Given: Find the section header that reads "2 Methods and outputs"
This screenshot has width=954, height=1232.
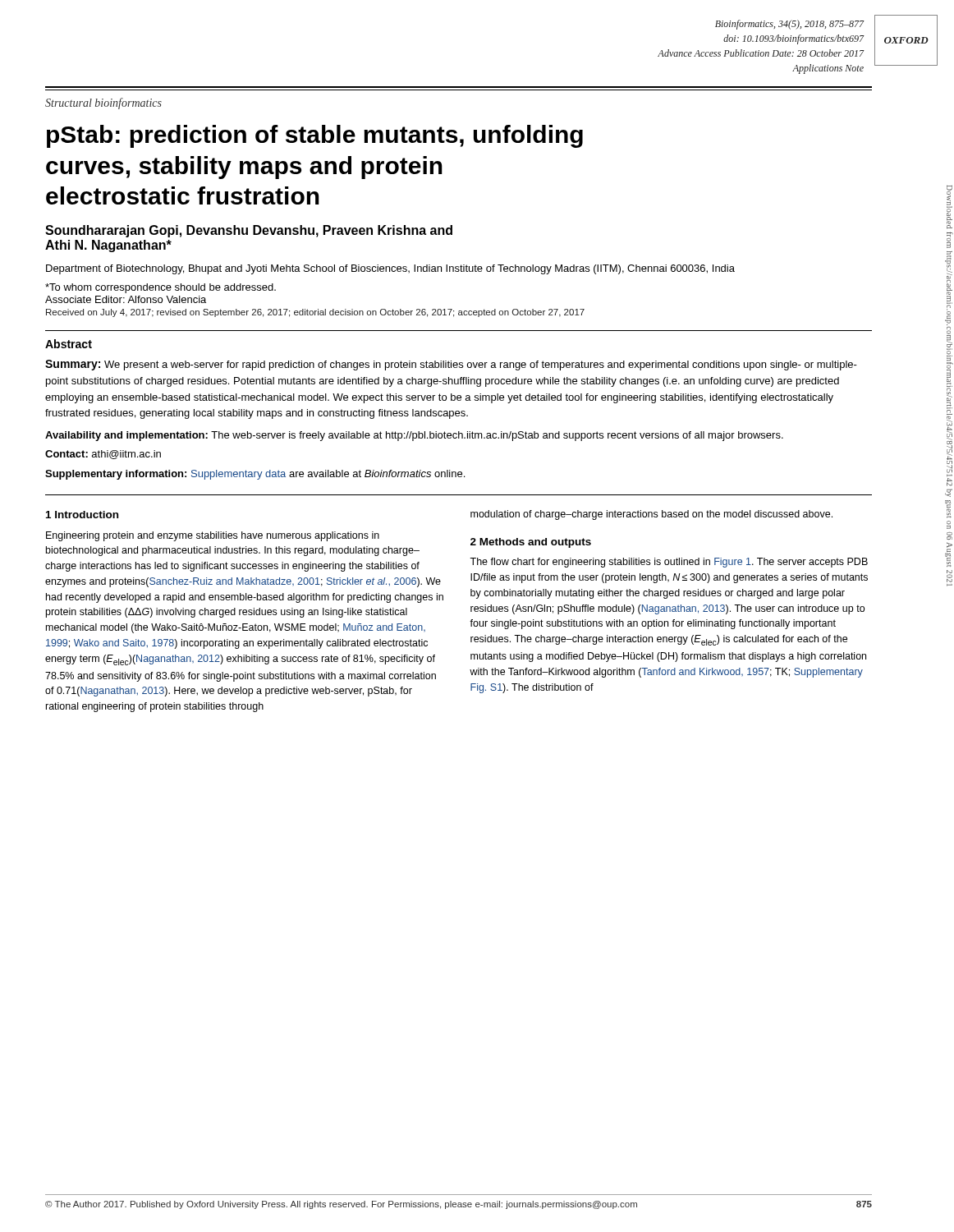Looking at the screenshot, I should coord(531,542).
